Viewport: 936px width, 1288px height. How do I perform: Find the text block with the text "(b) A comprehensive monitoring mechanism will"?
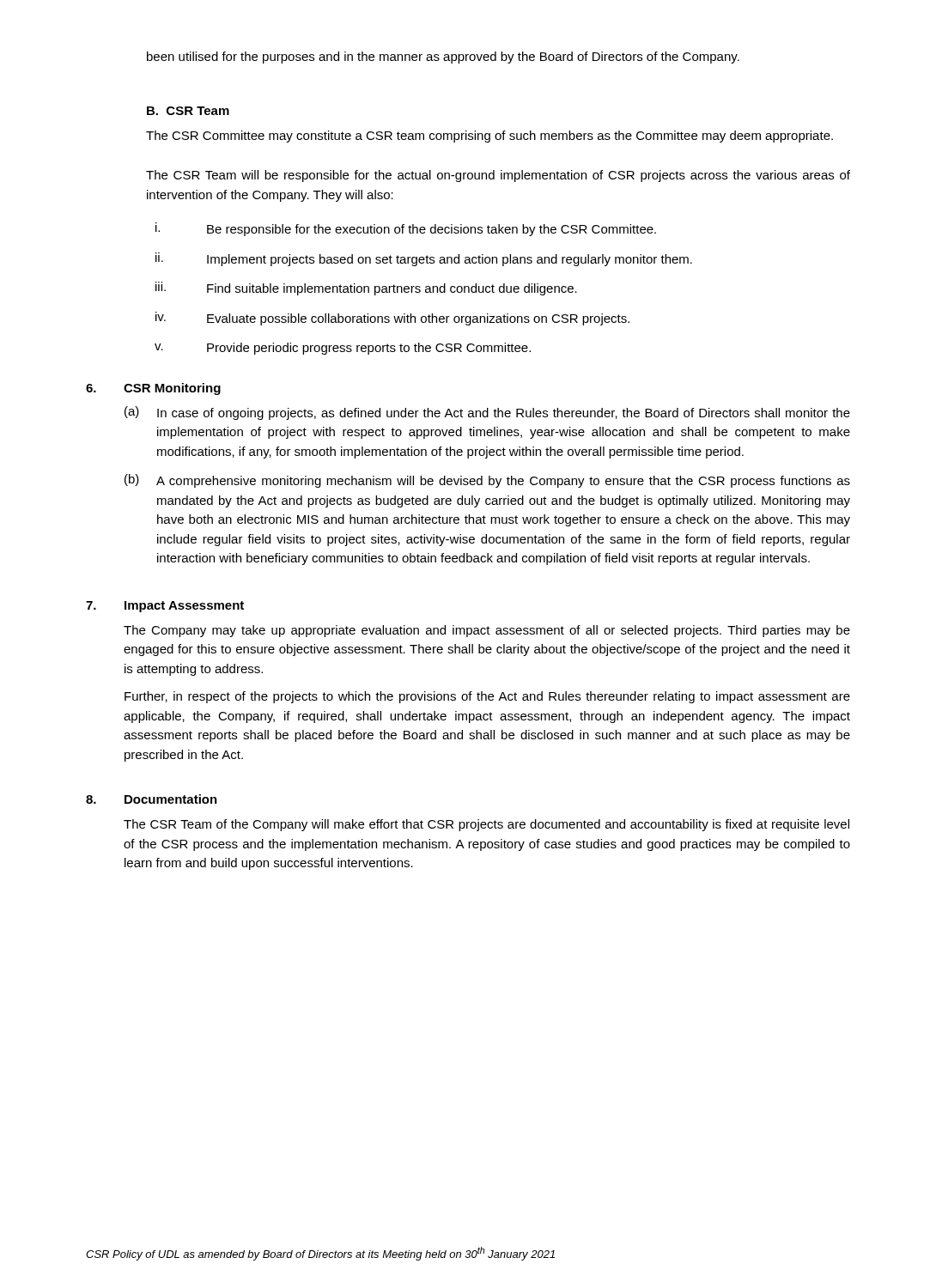pyautogui.click(x=487, y=520)
